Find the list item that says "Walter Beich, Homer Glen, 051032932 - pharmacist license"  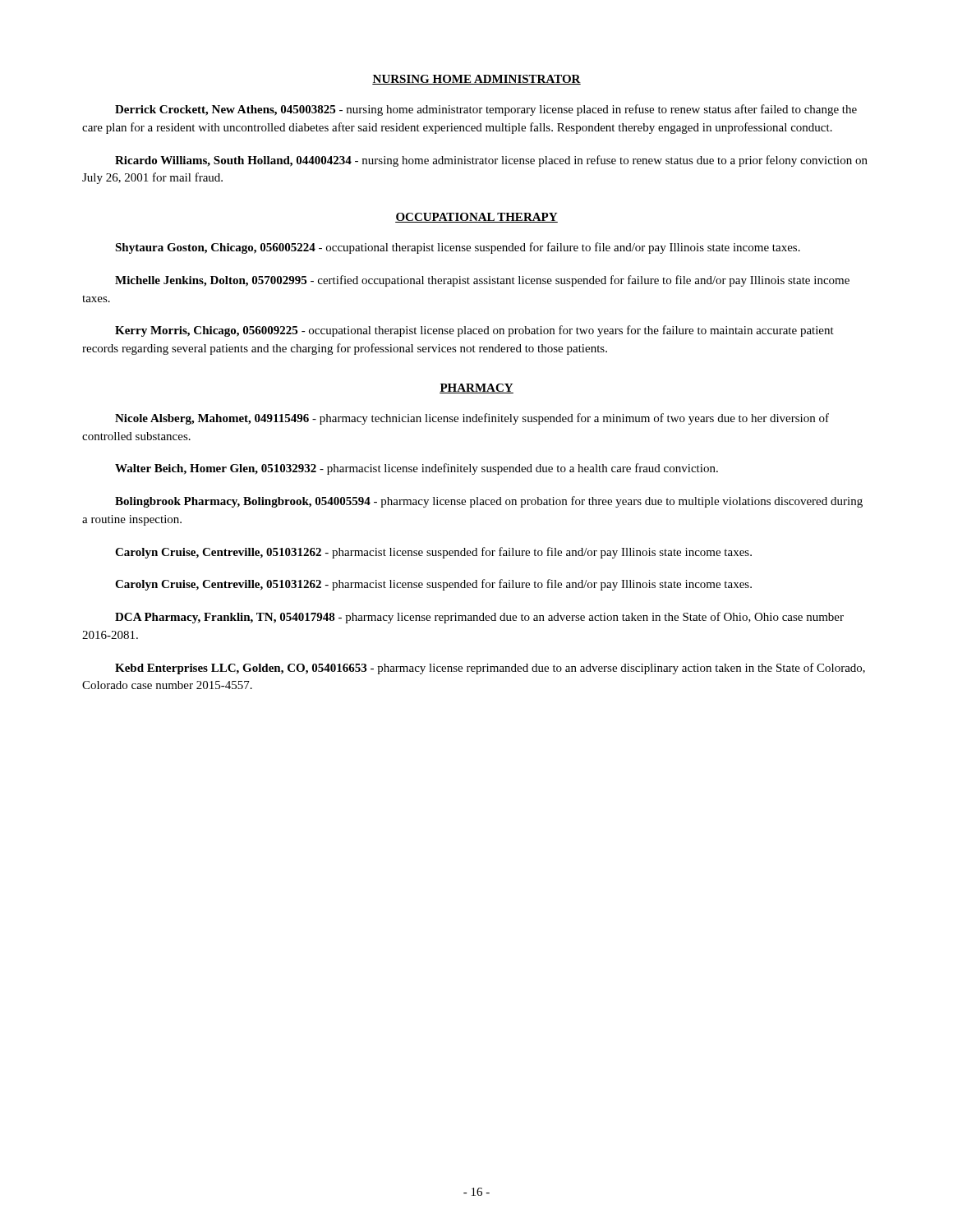(x=417, y=468)
